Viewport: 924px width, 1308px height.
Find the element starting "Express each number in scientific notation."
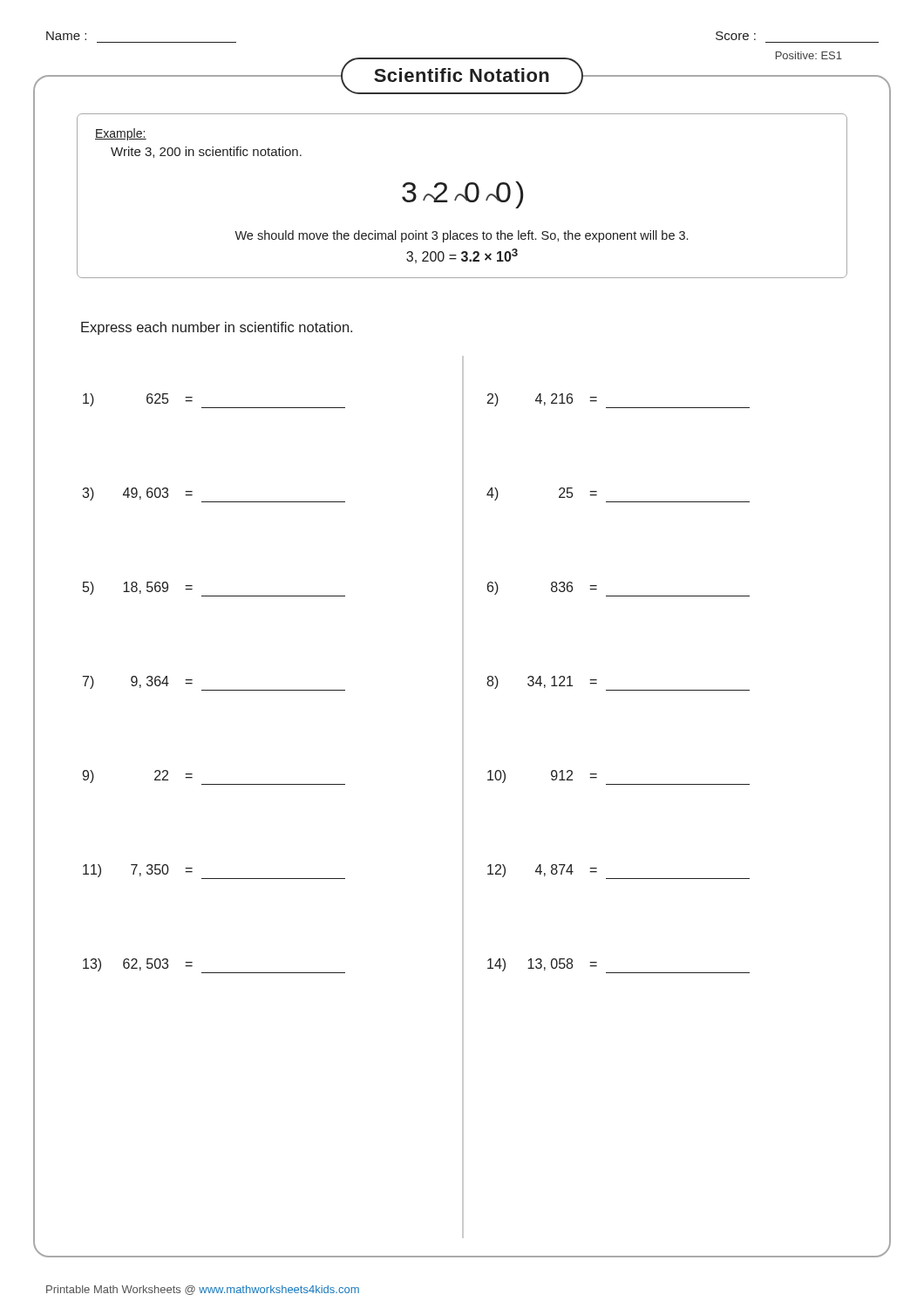pyautogui.click(x=217, y=327)
